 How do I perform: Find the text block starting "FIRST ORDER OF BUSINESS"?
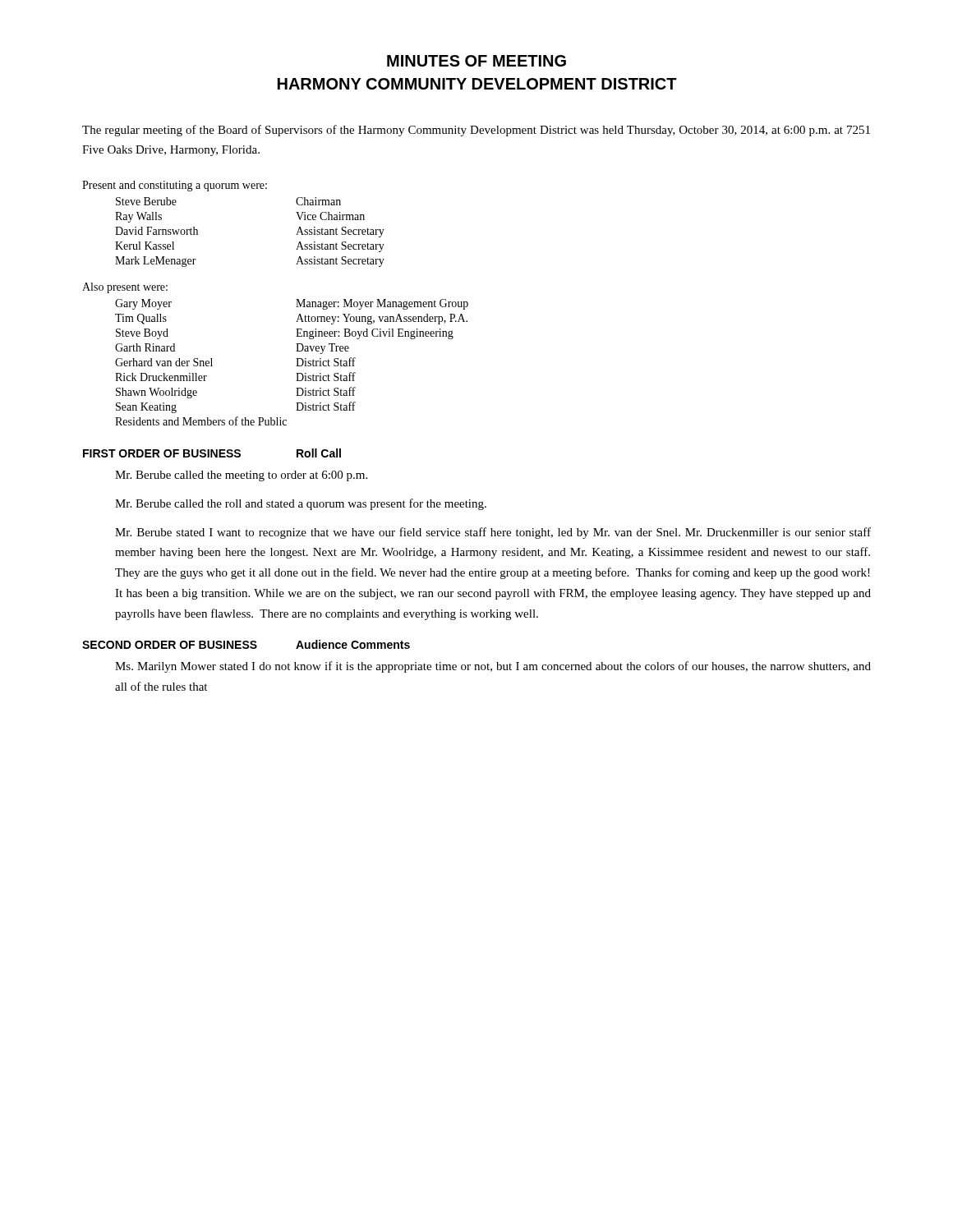pyautogui.click(x=212, y=453)
